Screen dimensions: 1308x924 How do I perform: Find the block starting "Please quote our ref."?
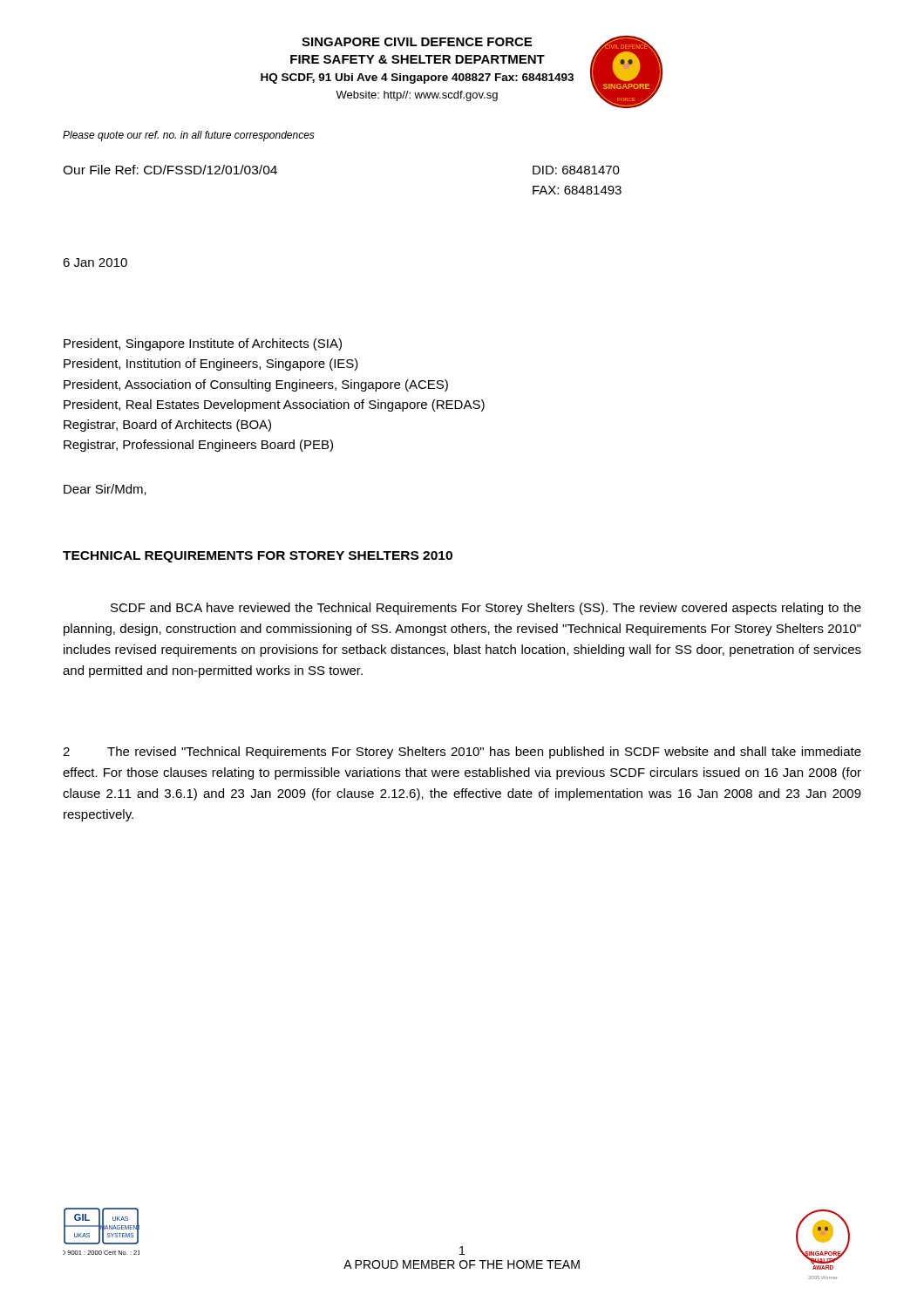[x=189, y=135]
